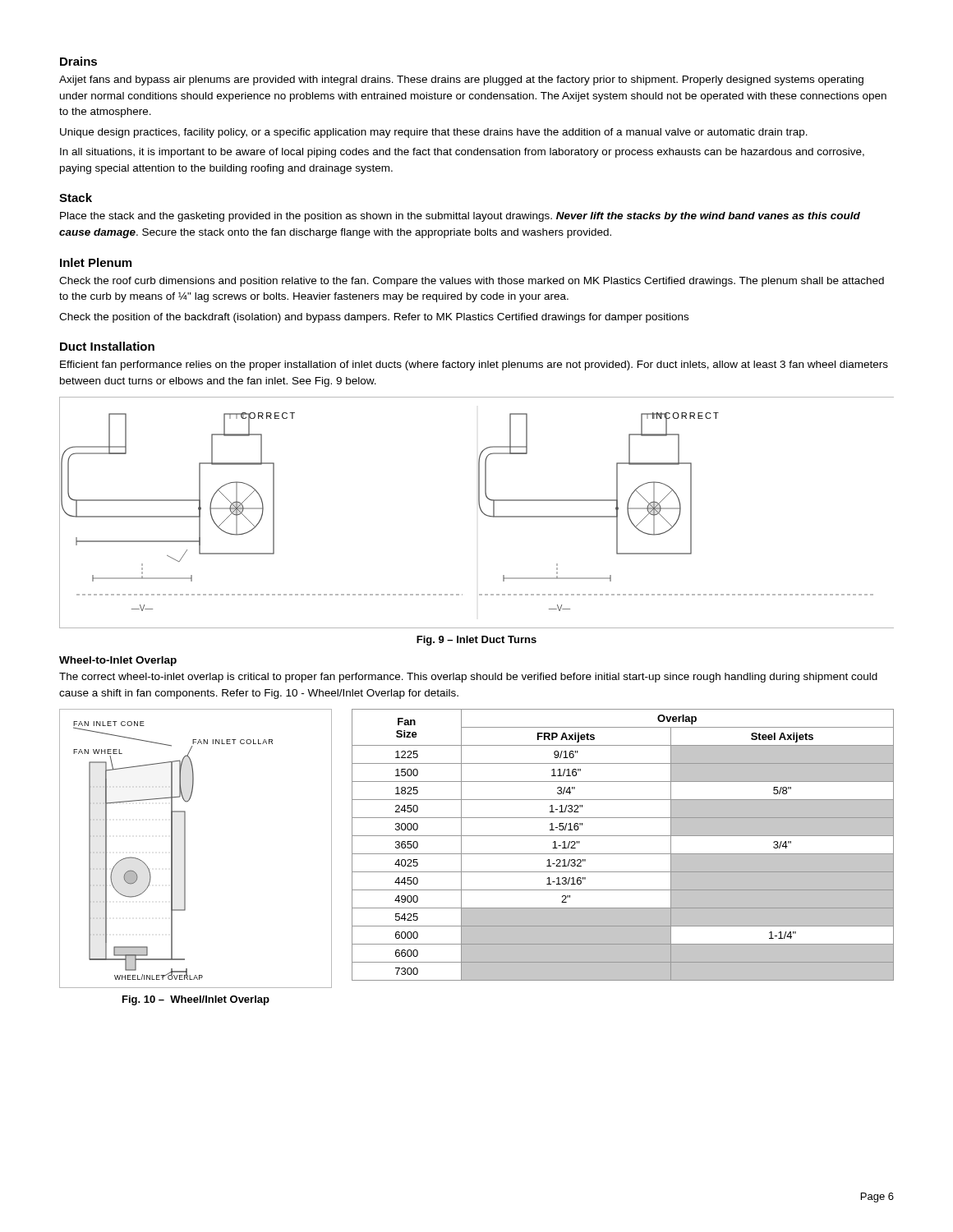Select the text block containing "In all situations, it is"
Image resolution: width=953 pixels, height=1232 pixels.
(462, 160)
